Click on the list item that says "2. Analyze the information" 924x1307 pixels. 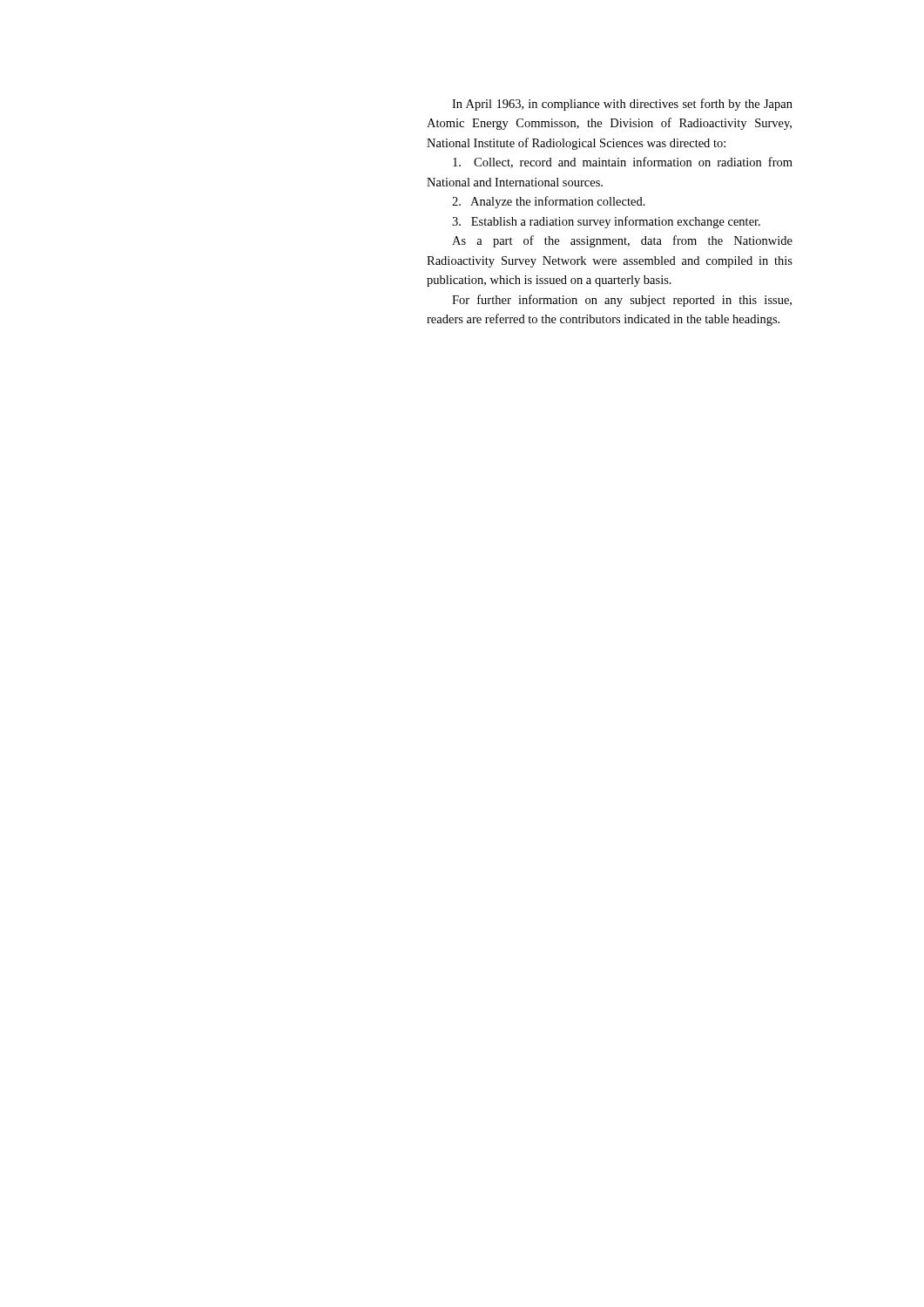[x=610, y=202]
